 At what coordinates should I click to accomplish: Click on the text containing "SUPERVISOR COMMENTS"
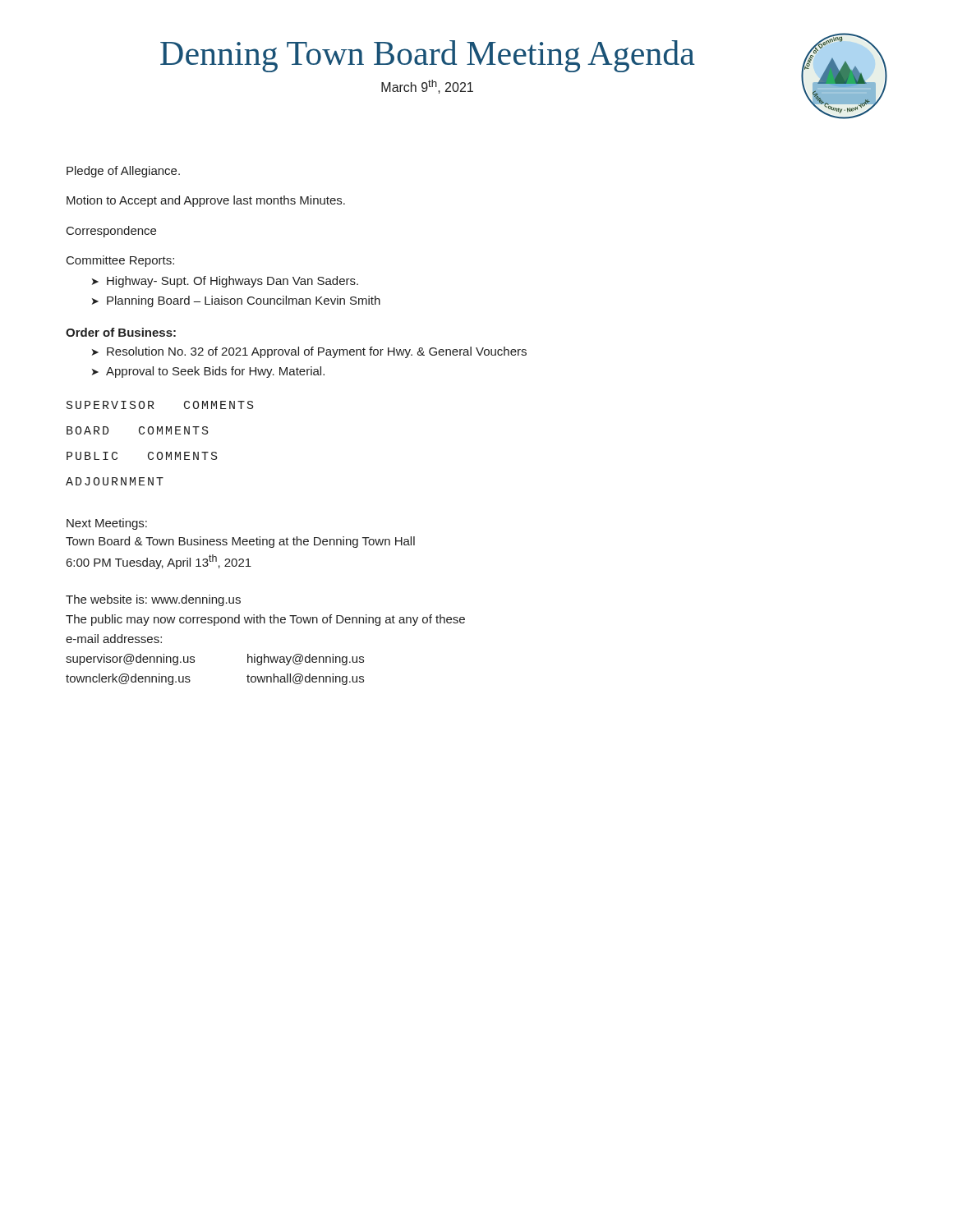[x=161, y=406]
